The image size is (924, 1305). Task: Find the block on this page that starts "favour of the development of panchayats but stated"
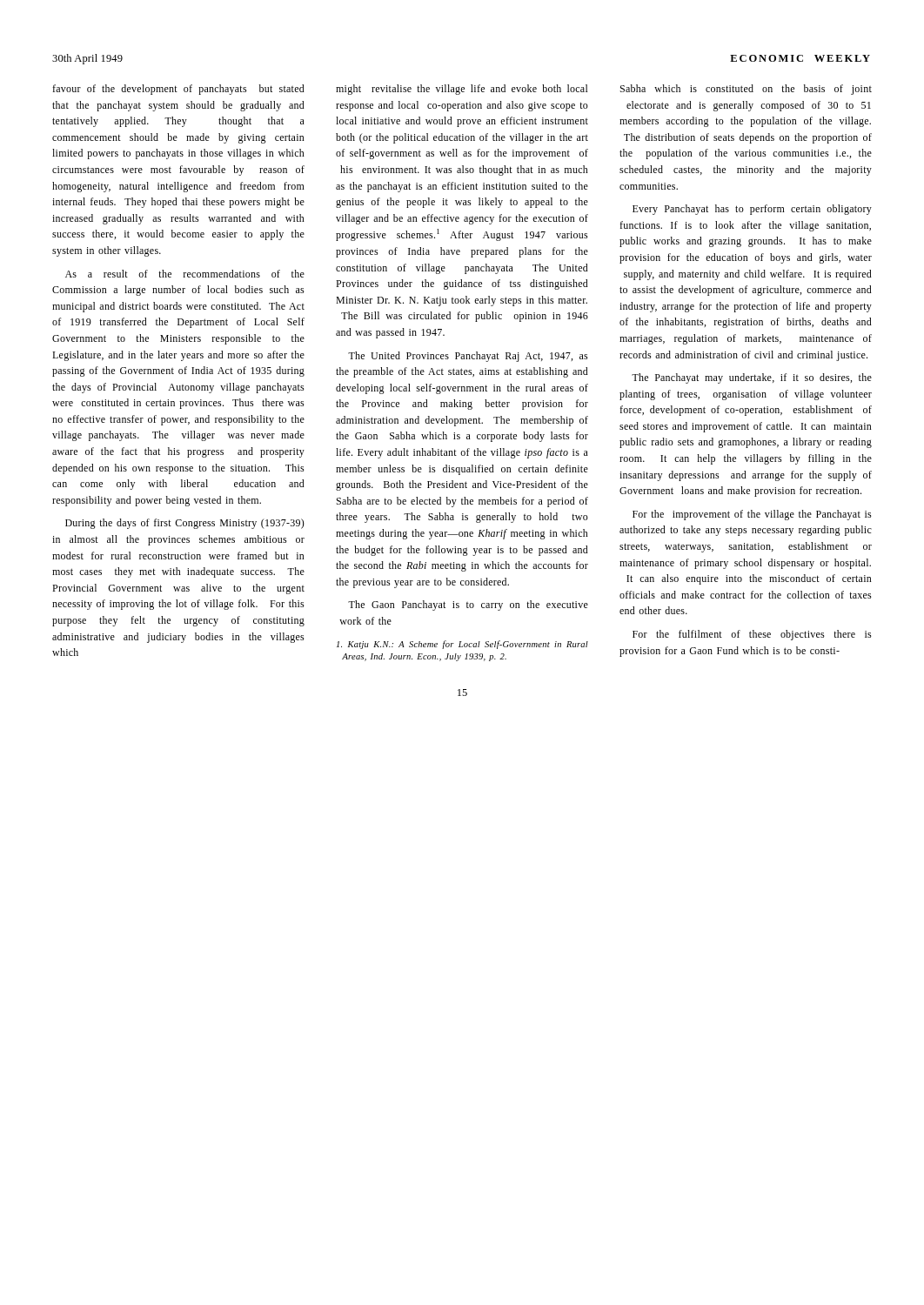(178, 170)
